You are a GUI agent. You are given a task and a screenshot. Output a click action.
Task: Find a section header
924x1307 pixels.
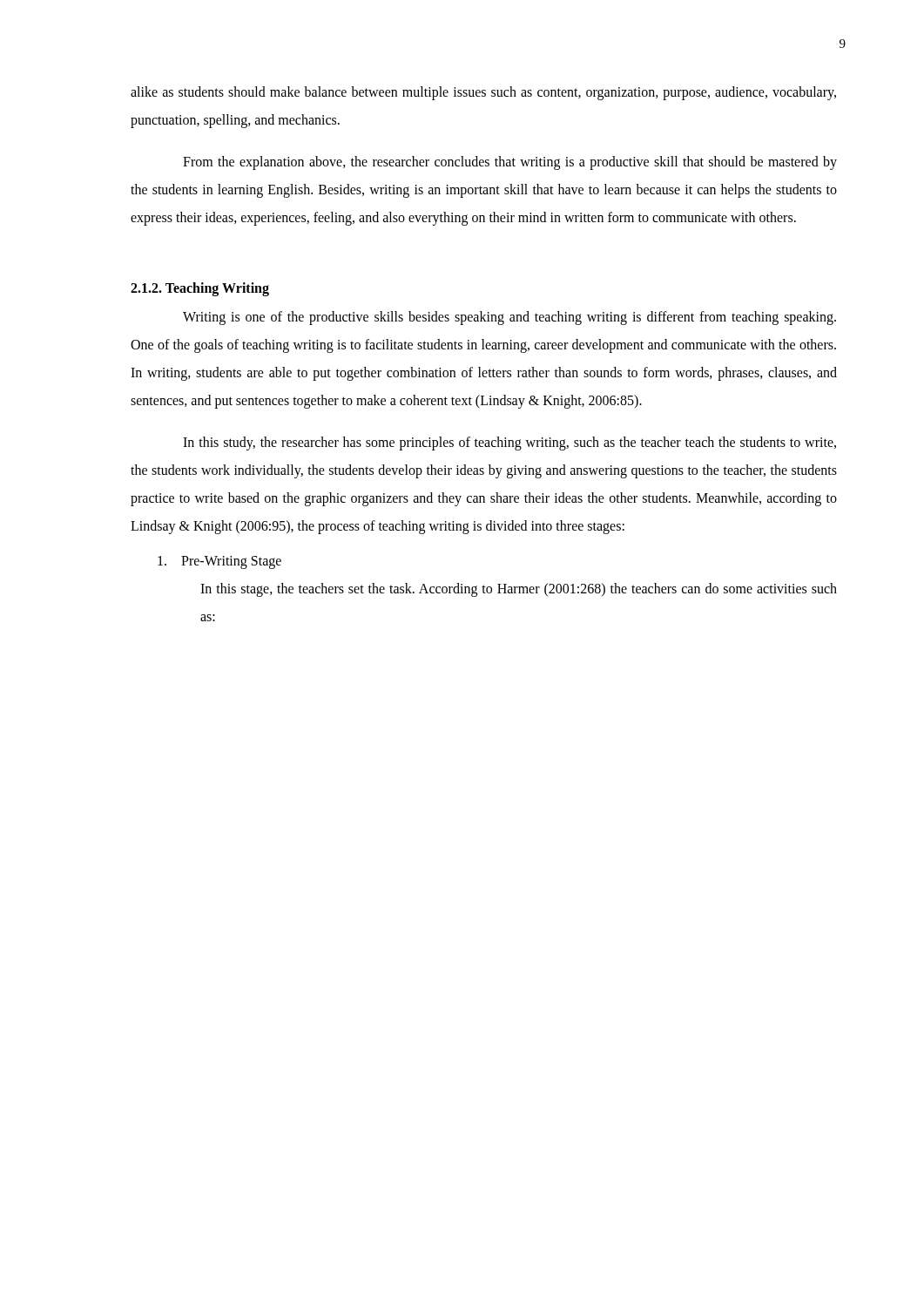[x=200, y=288]
